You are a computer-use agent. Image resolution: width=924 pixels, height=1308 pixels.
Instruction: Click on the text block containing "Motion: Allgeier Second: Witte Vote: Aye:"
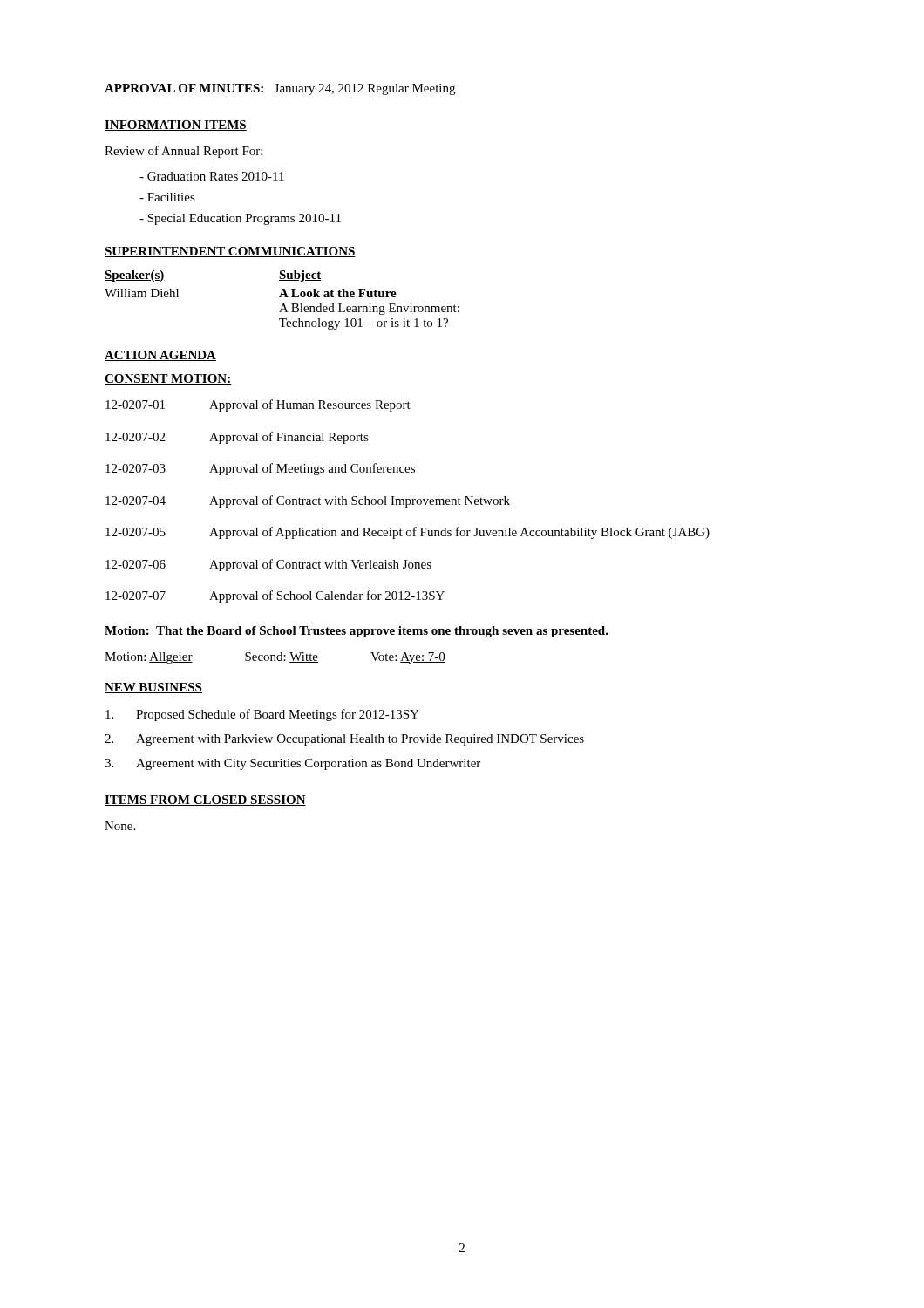tap(275, 657)
